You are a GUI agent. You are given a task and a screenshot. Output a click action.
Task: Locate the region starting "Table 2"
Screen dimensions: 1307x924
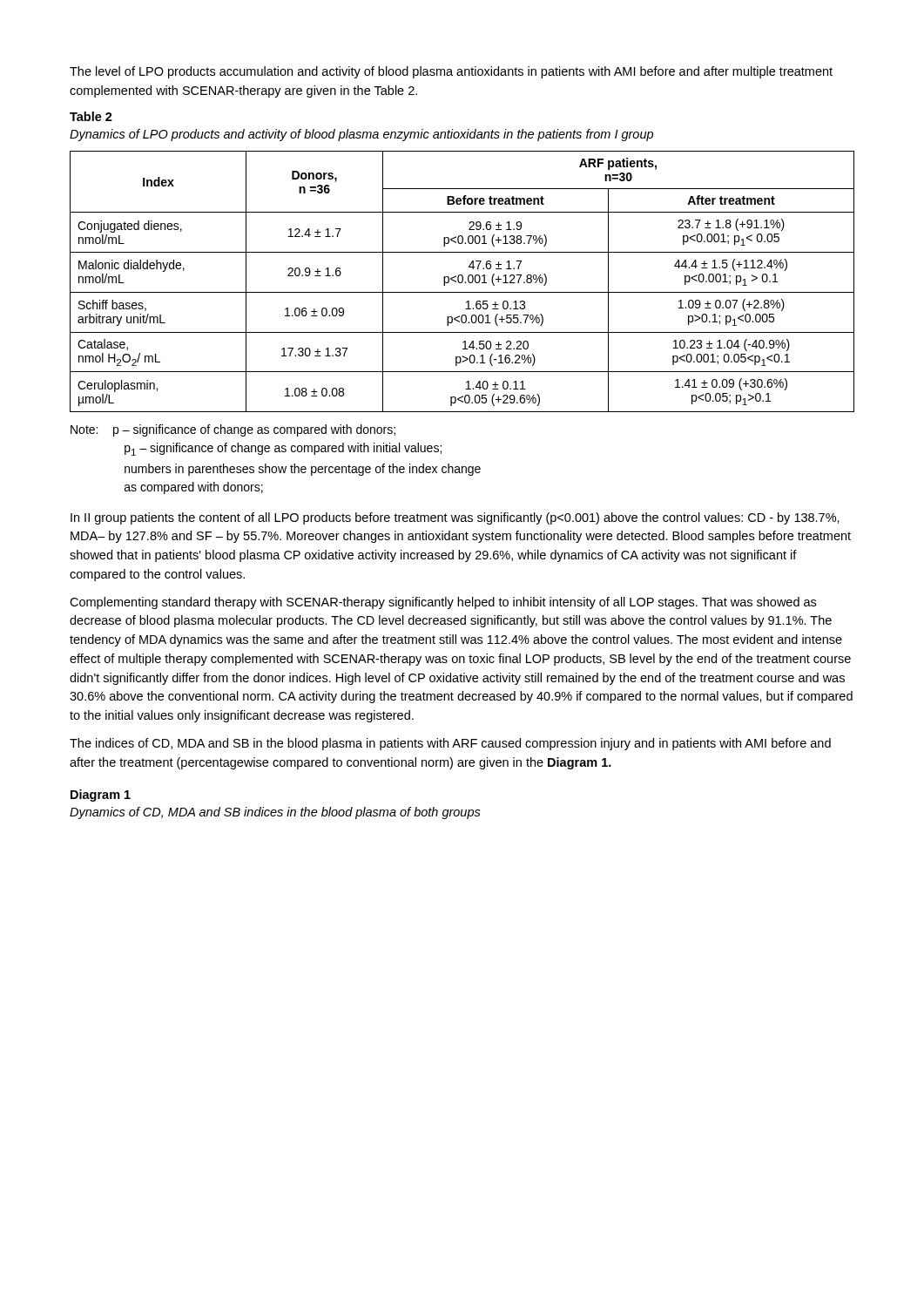tap(91, 116)
